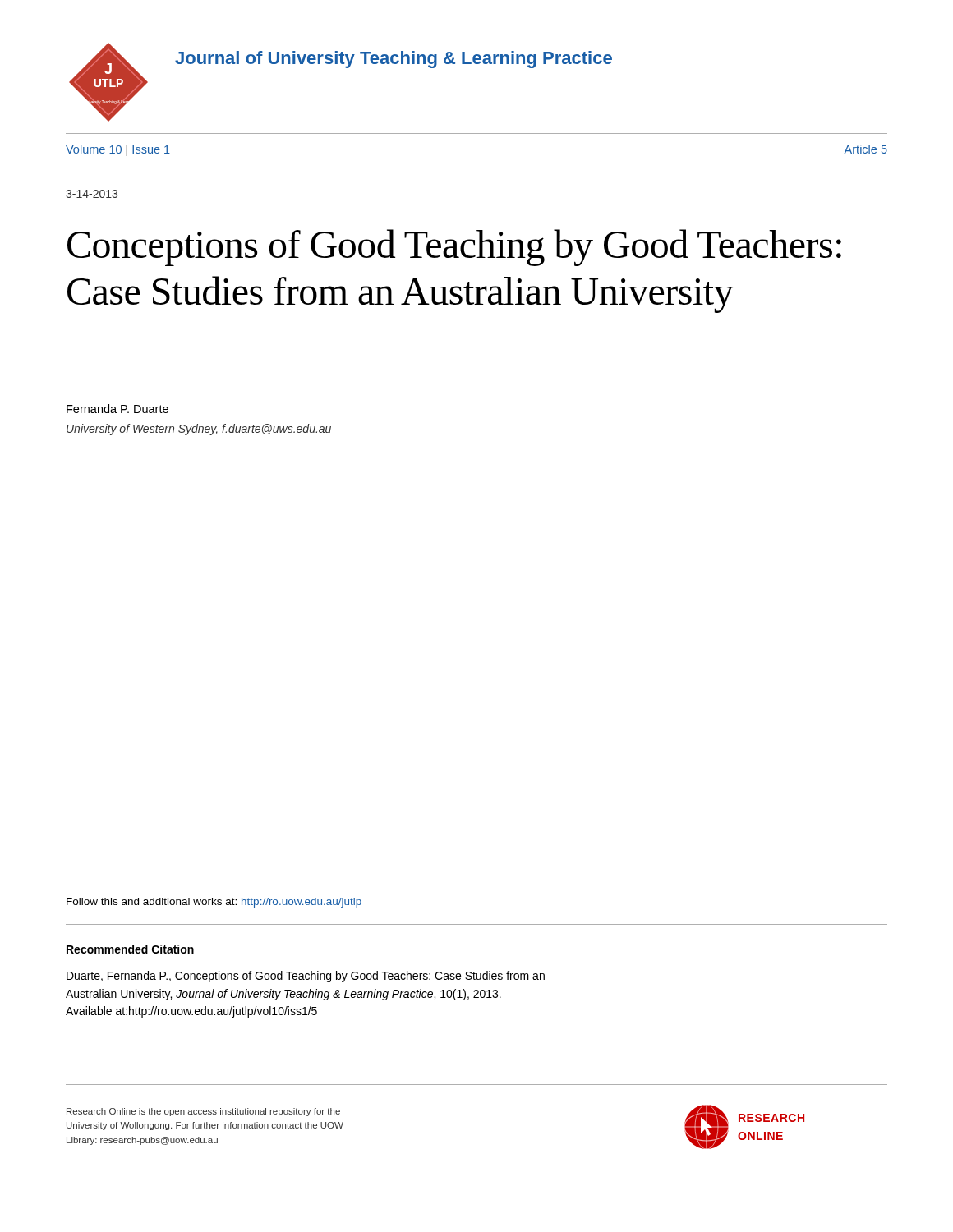Viewport: 953px width, 1232px height.
Task: Locate the block of text that opens with "Volume 10 | Issue 1 Article"
Action: tap(117, 150)
